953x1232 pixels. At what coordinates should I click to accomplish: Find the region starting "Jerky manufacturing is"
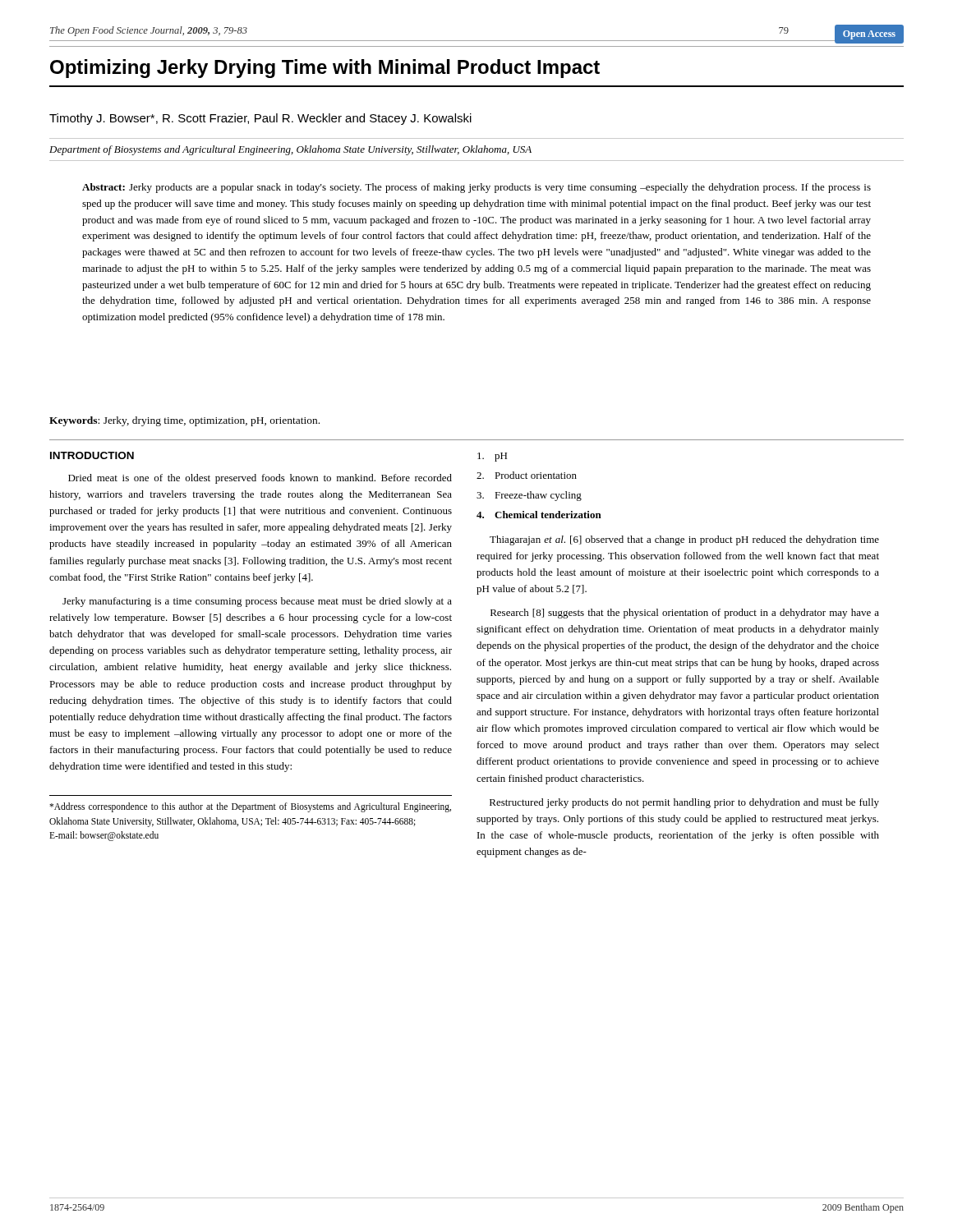click(x=251, y=683)
